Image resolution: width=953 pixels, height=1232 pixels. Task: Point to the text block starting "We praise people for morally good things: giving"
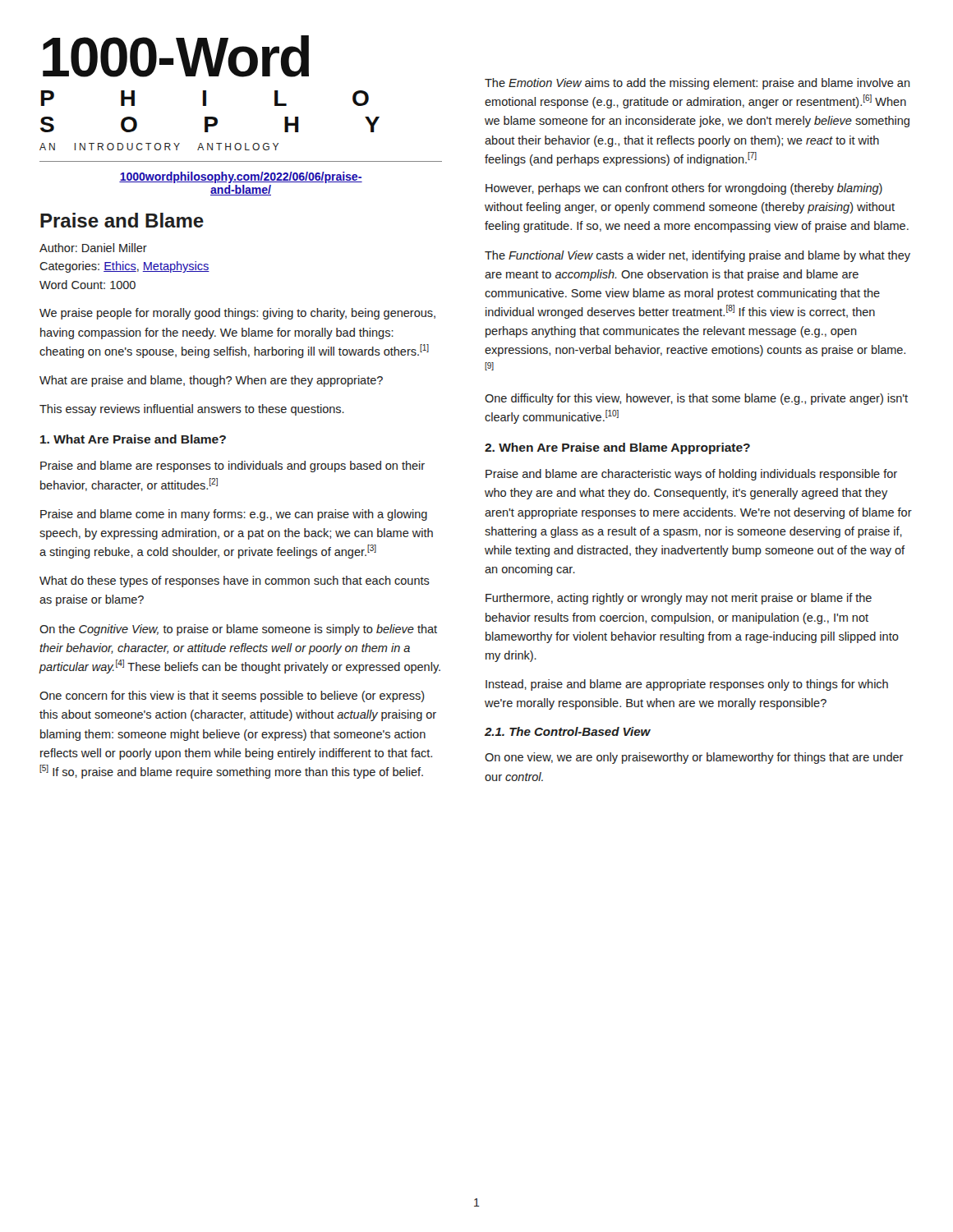(238, 332)
